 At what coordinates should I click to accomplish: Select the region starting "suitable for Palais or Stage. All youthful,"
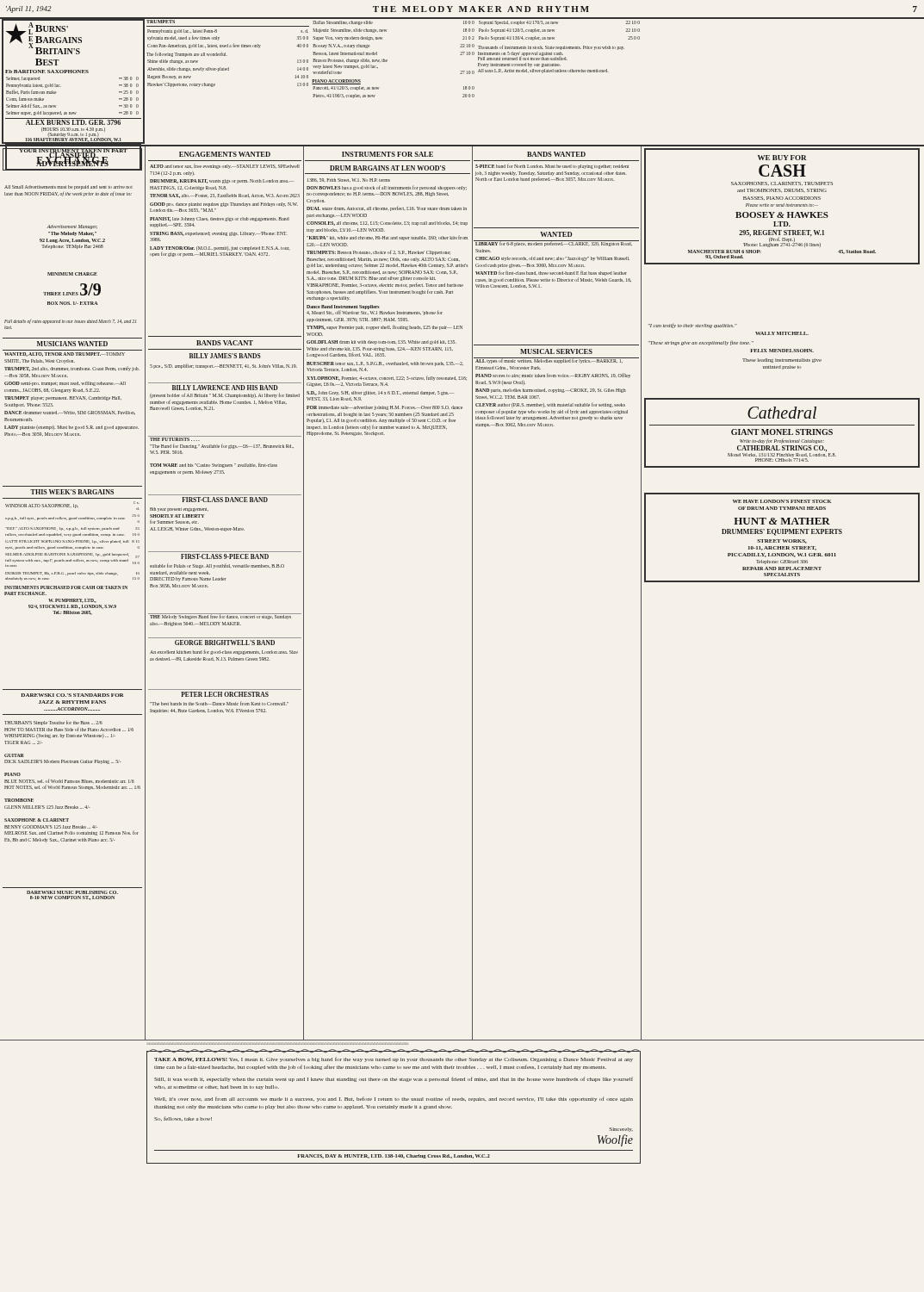(x=217, y=576)
